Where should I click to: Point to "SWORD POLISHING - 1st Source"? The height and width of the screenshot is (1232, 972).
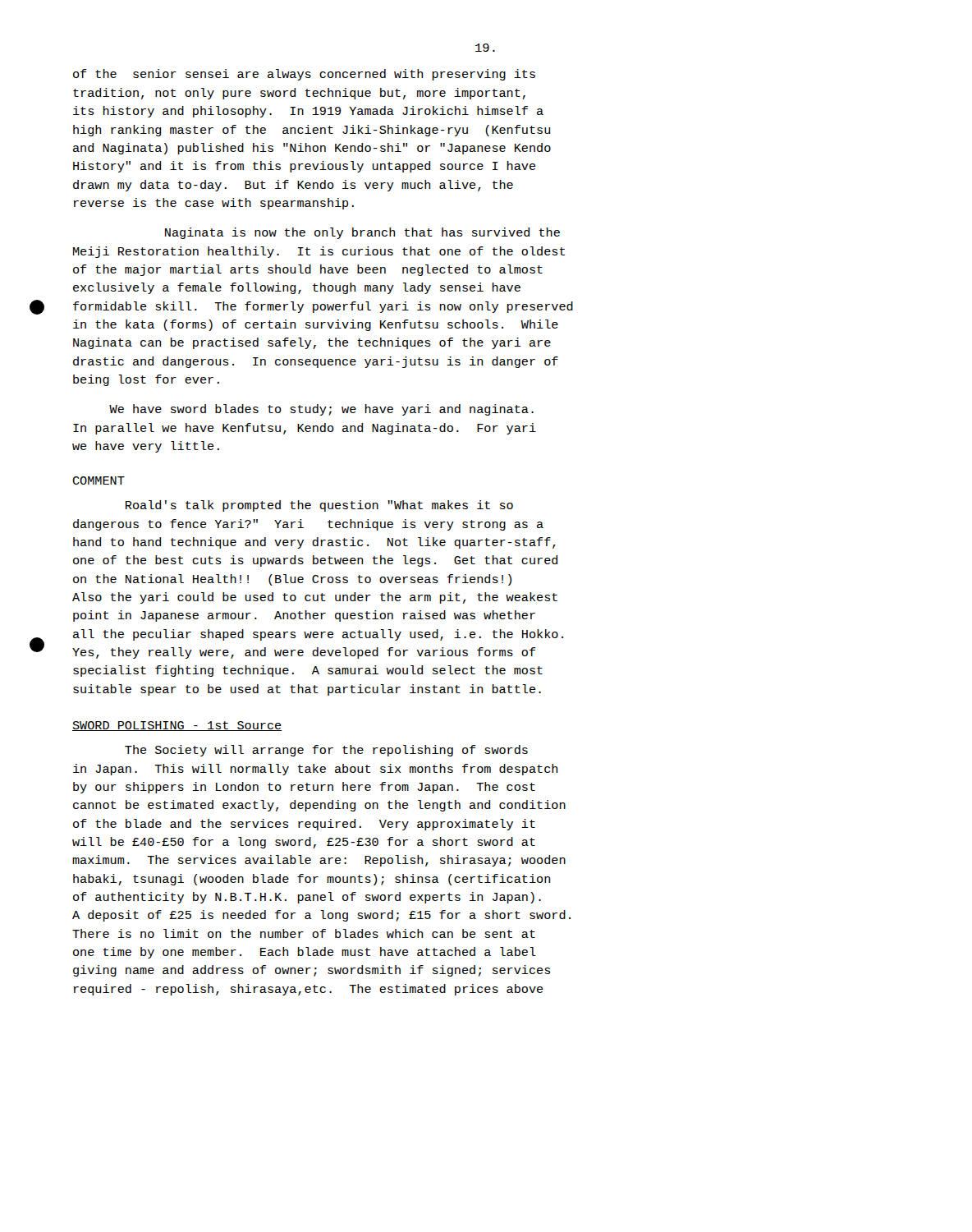pyautogui.click(x=177, y=726)
